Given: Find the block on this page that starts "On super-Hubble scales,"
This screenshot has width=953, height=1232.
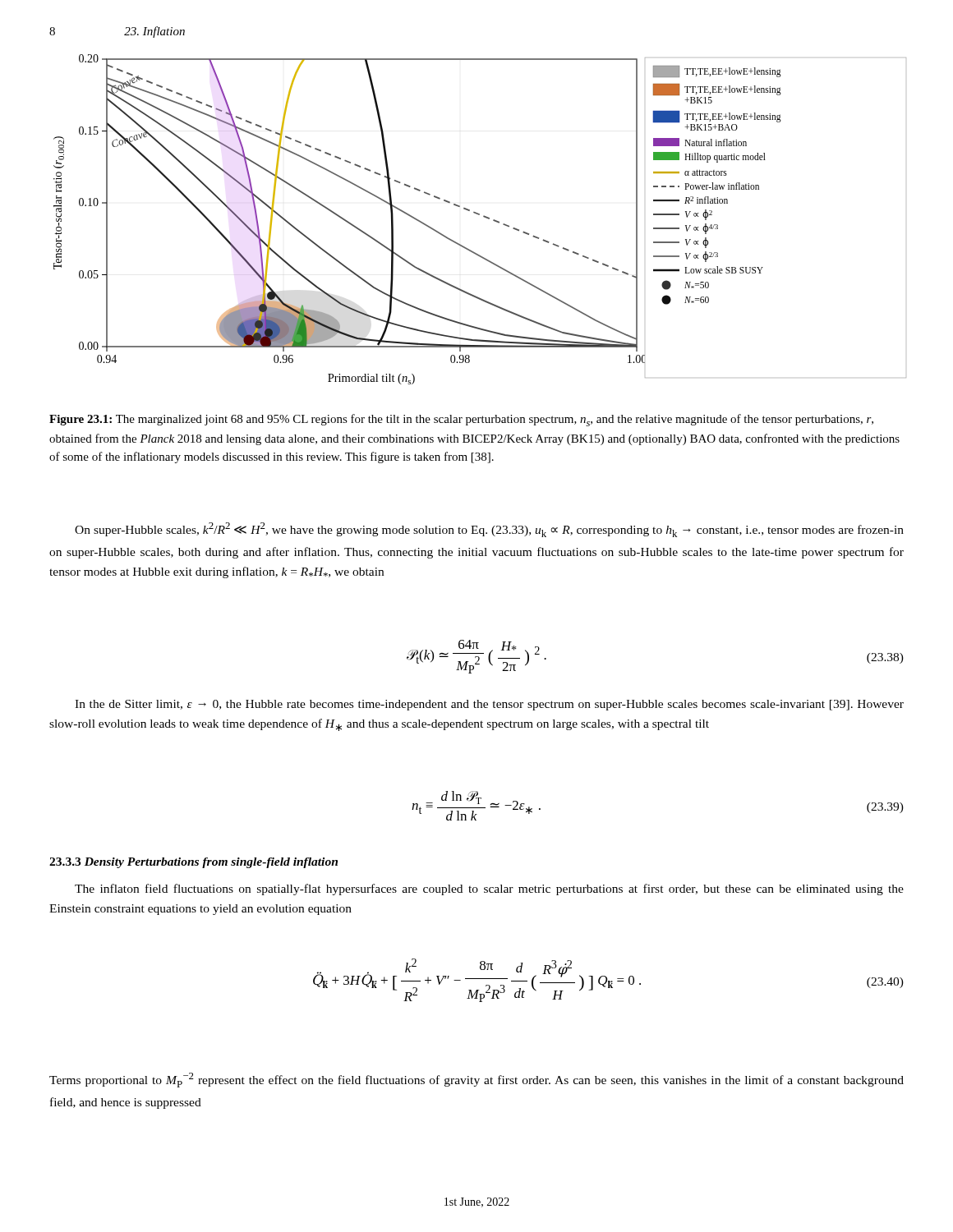Looking at the screenshot, I should (476, 551).
